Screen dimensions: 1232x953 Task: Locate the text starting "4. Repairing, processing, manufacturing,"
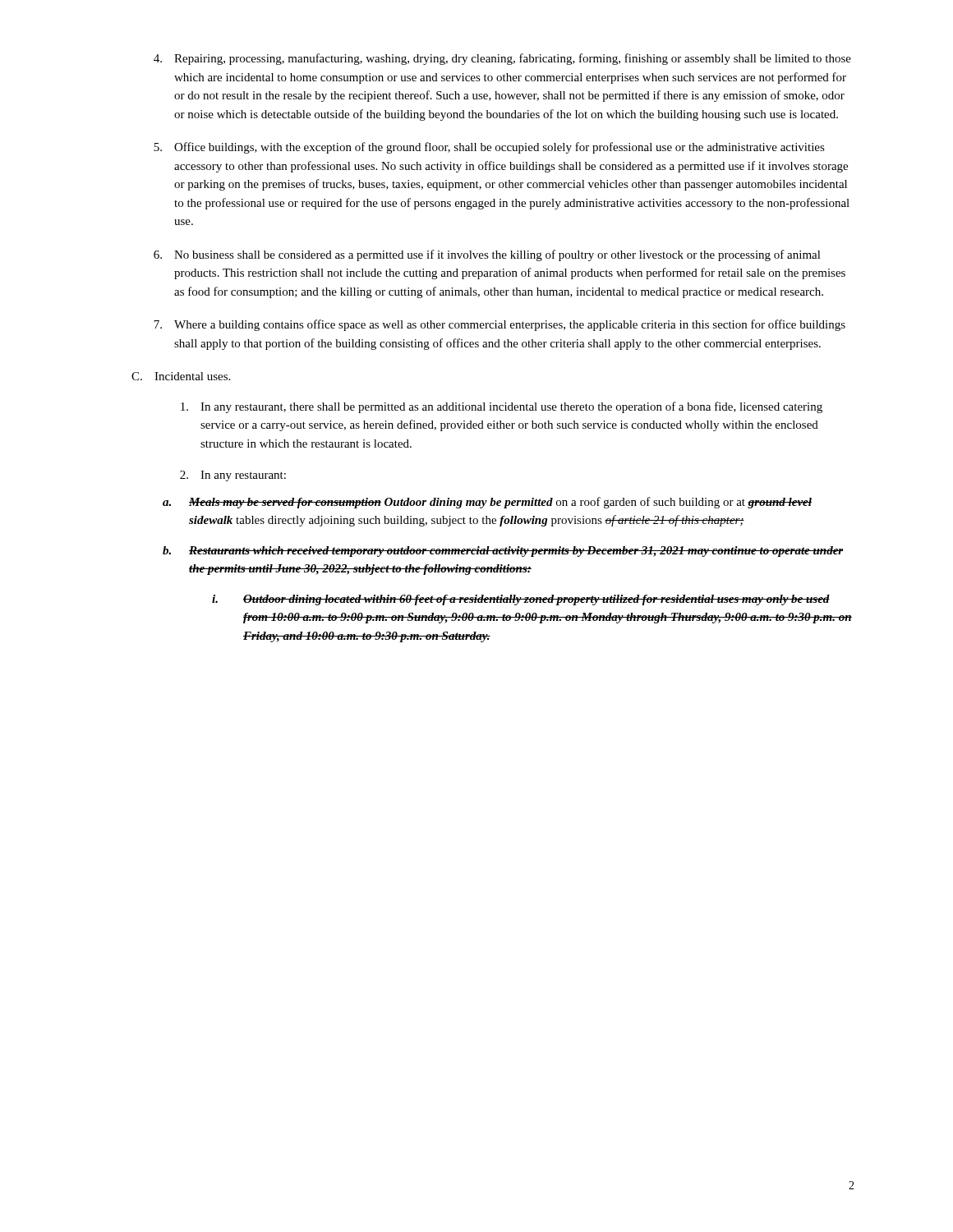(493, 86)
